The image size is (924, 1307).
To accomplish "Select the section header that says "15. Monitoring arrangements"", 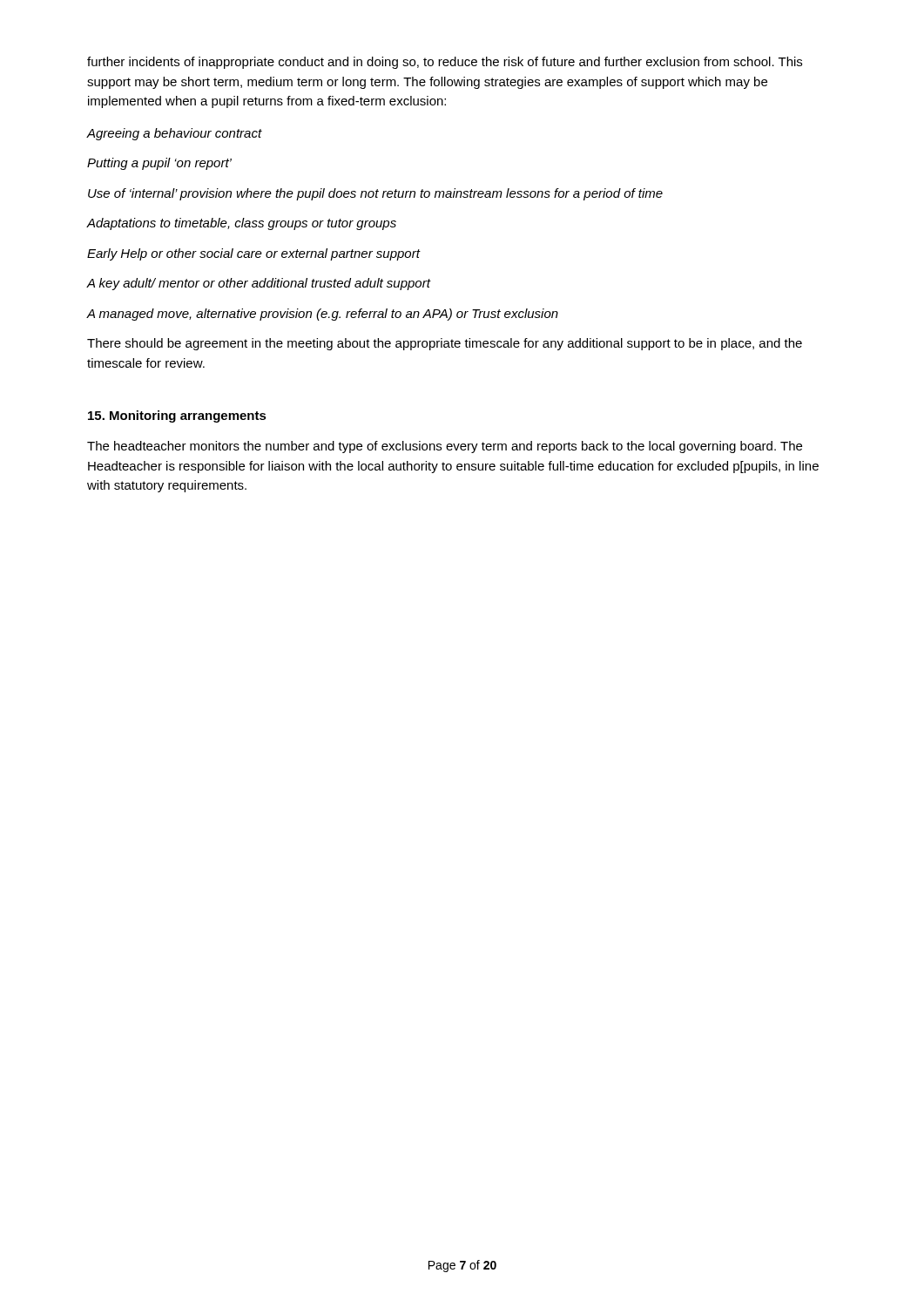I will (177, 415).
